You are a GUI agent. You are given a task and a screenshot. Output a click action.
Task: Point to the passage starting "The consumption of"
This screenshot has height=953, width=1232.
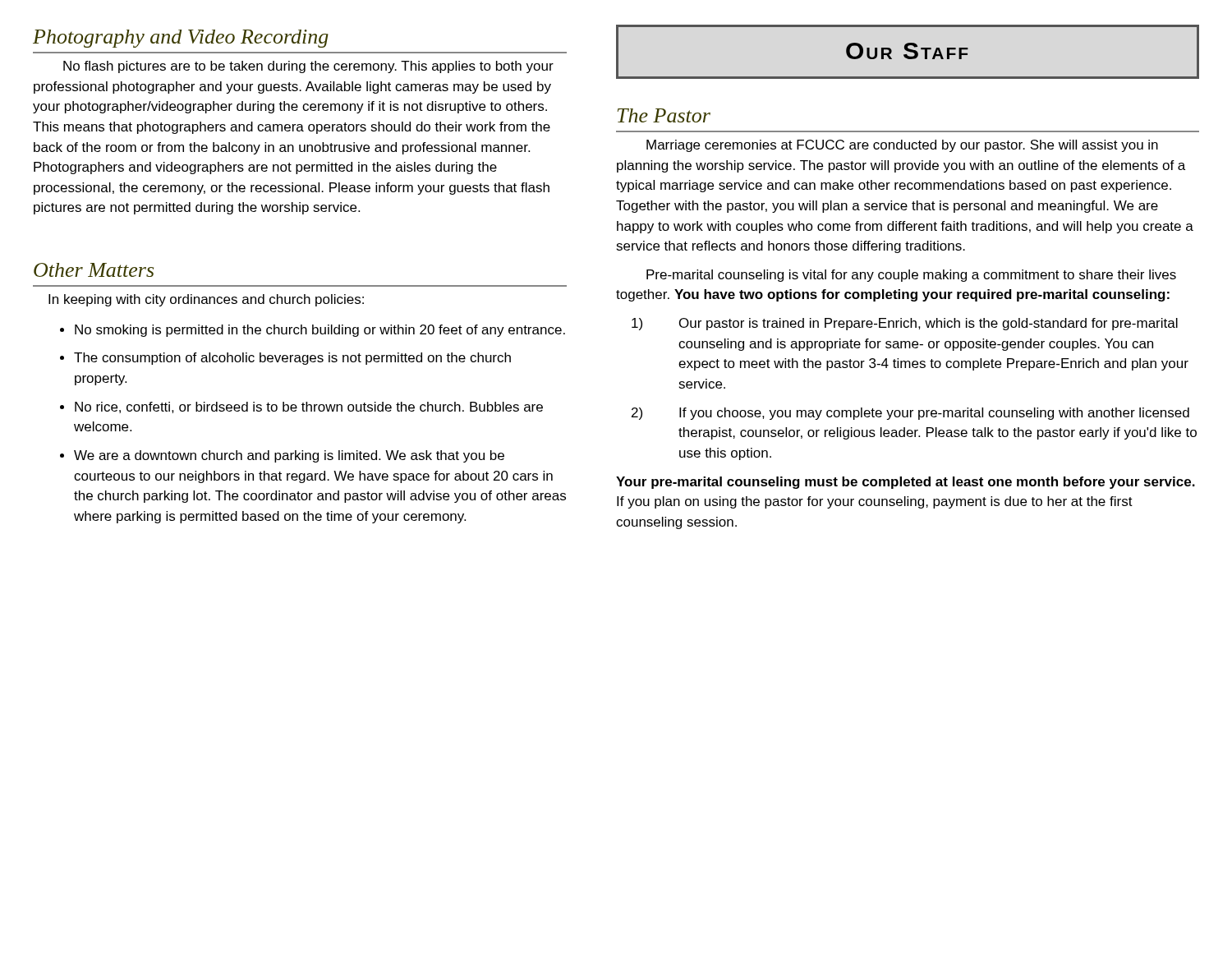pos(293,368)
